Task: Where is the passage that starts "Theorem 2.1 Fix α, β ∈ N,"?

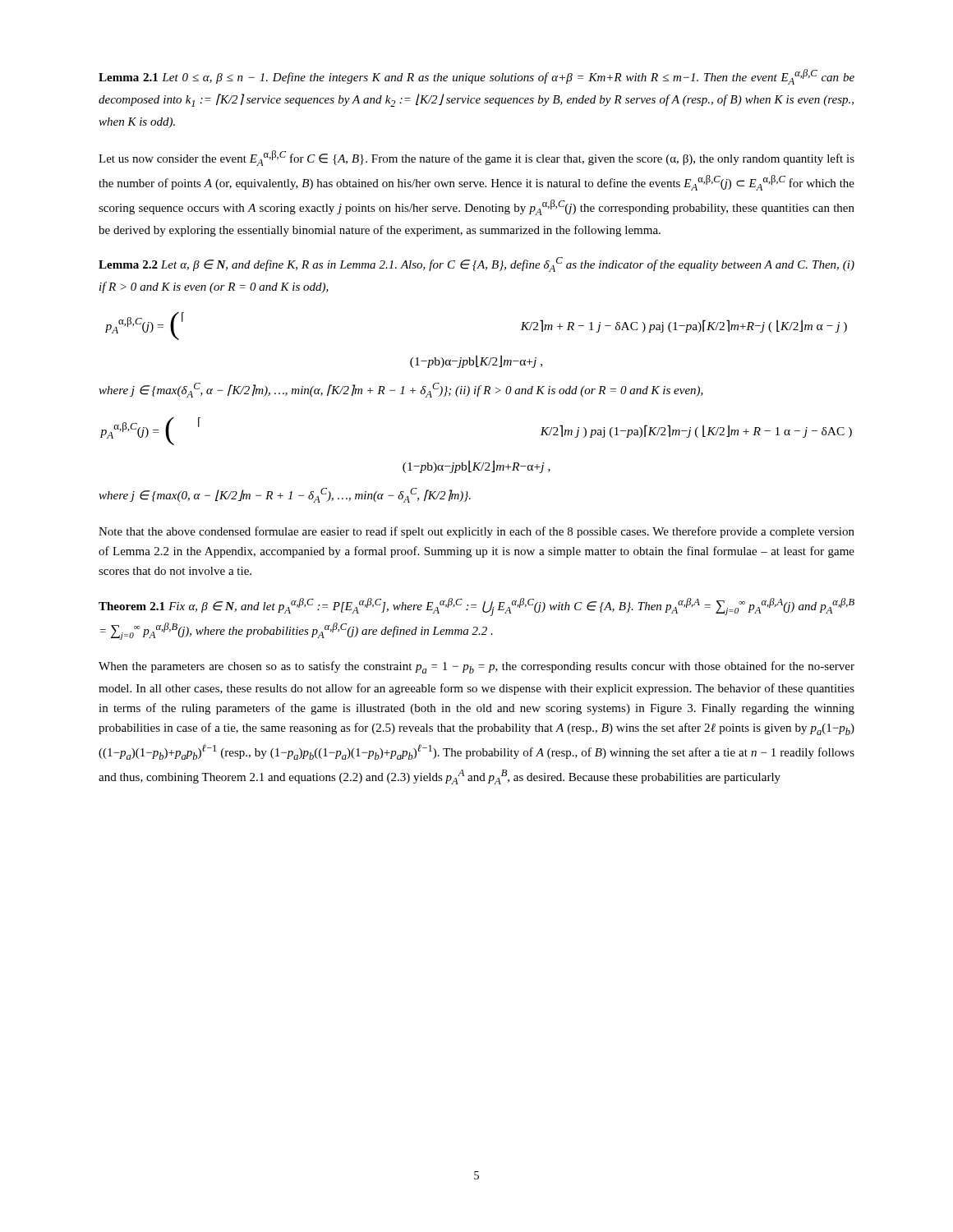Action: click(x=476, y=619)
